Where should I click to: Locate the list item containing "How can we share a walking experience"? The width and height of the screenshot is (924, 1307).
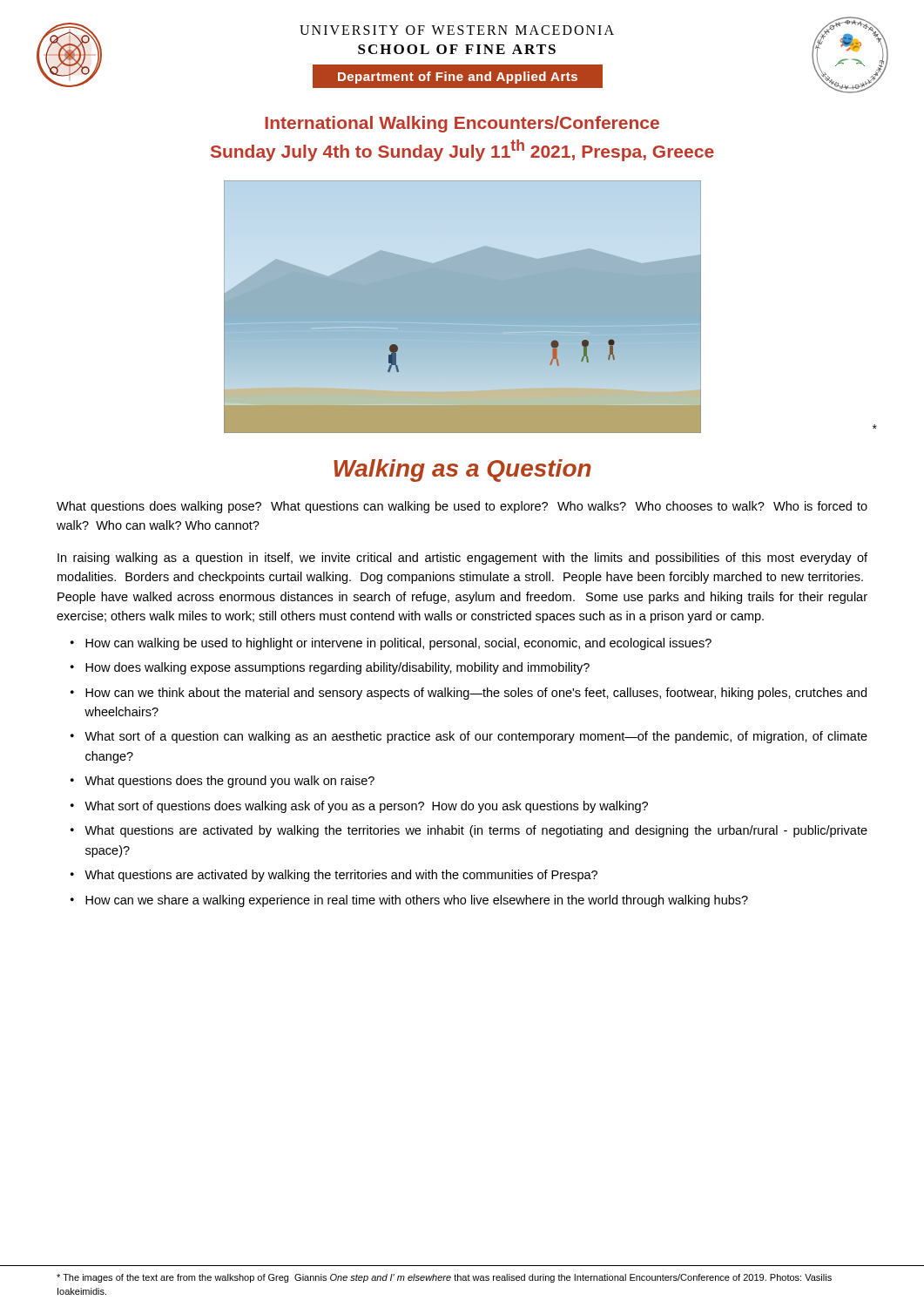(x=416, y=900)
